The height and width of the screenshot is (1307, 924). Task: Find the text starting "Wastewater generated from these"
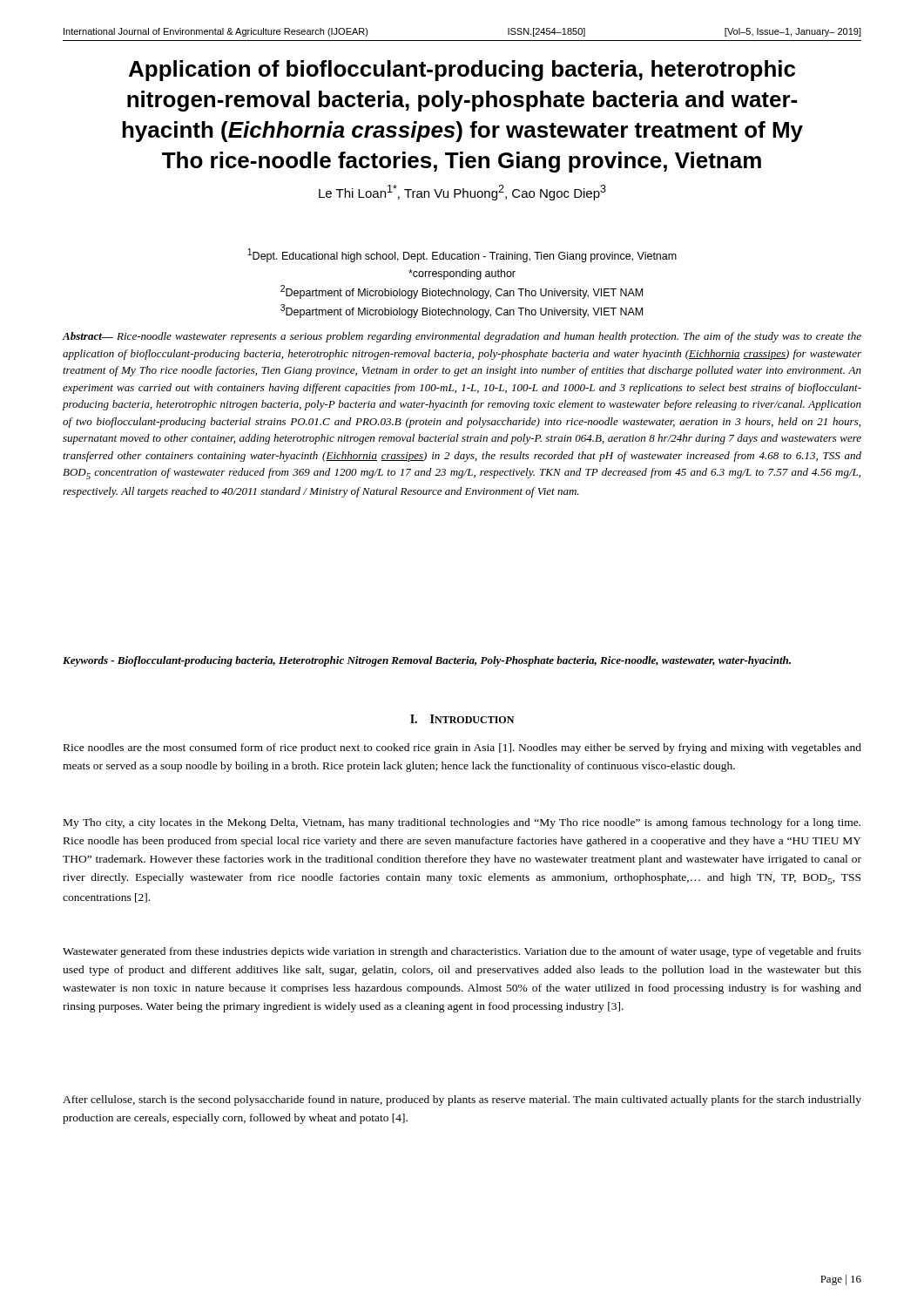(462, 979)
